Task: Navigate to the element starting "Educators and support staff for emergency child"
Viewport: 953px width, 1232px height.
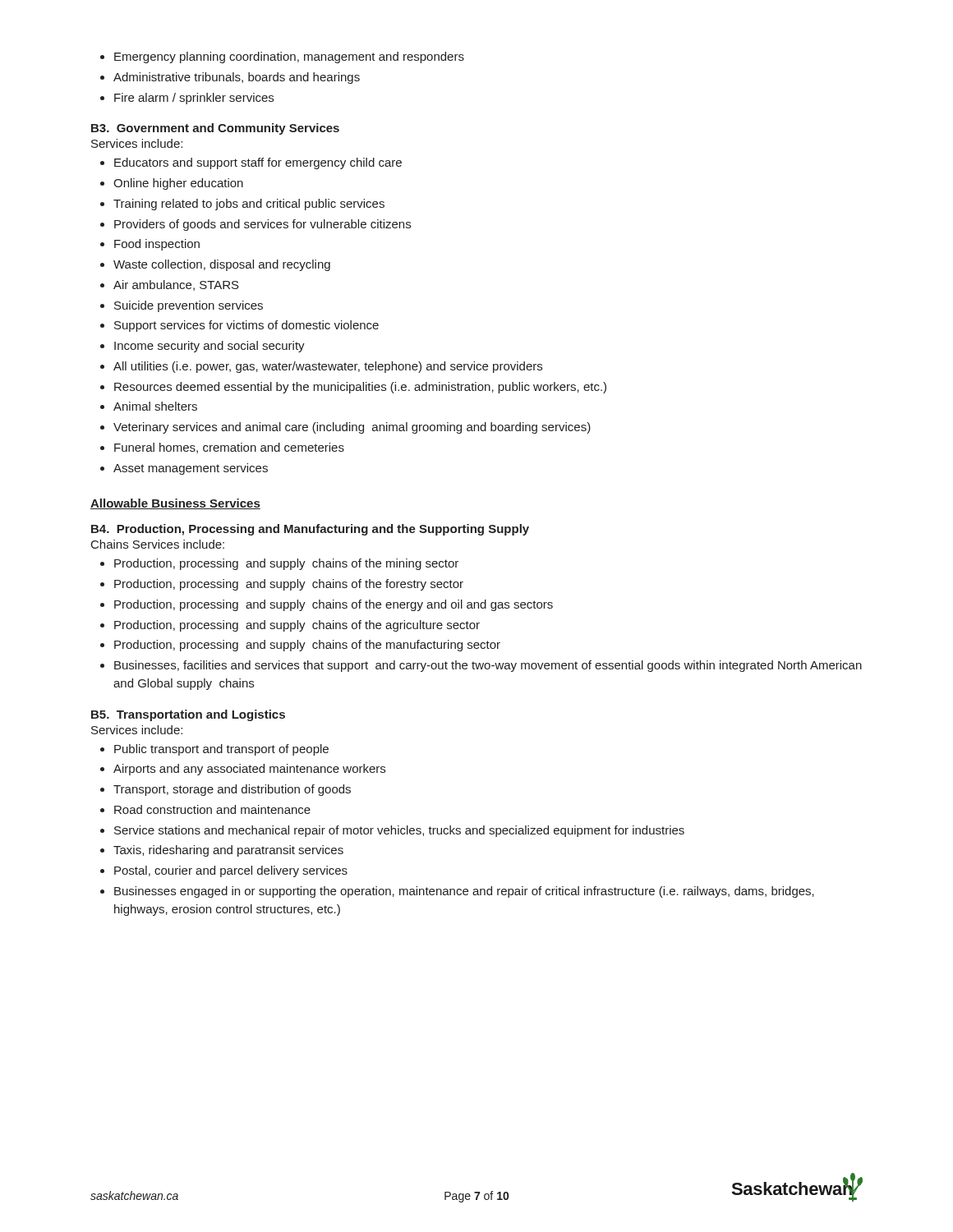Action: click(x=251, y=163)
